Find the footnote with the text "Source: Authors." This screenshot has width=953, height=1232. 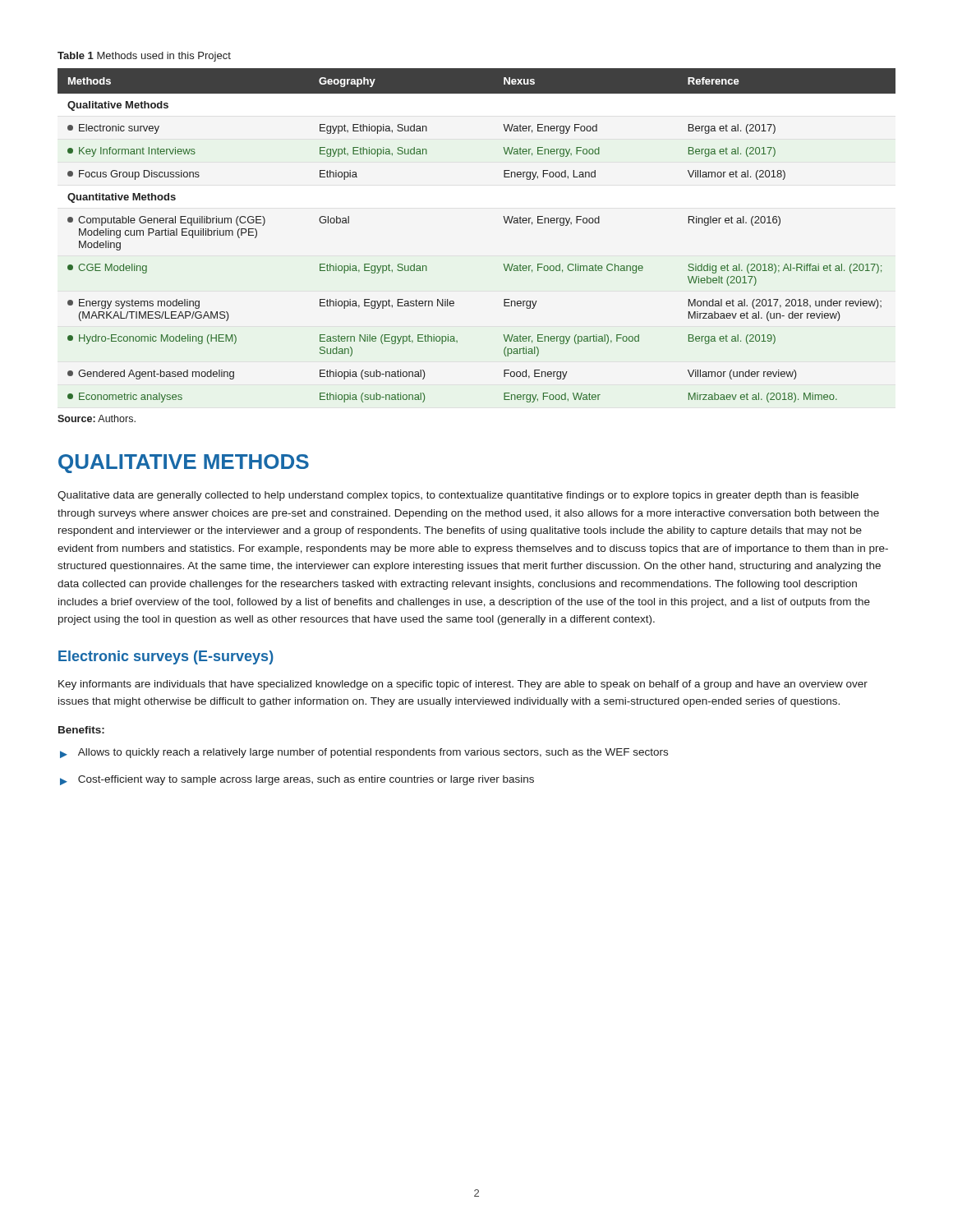click(x=97, y=419)
